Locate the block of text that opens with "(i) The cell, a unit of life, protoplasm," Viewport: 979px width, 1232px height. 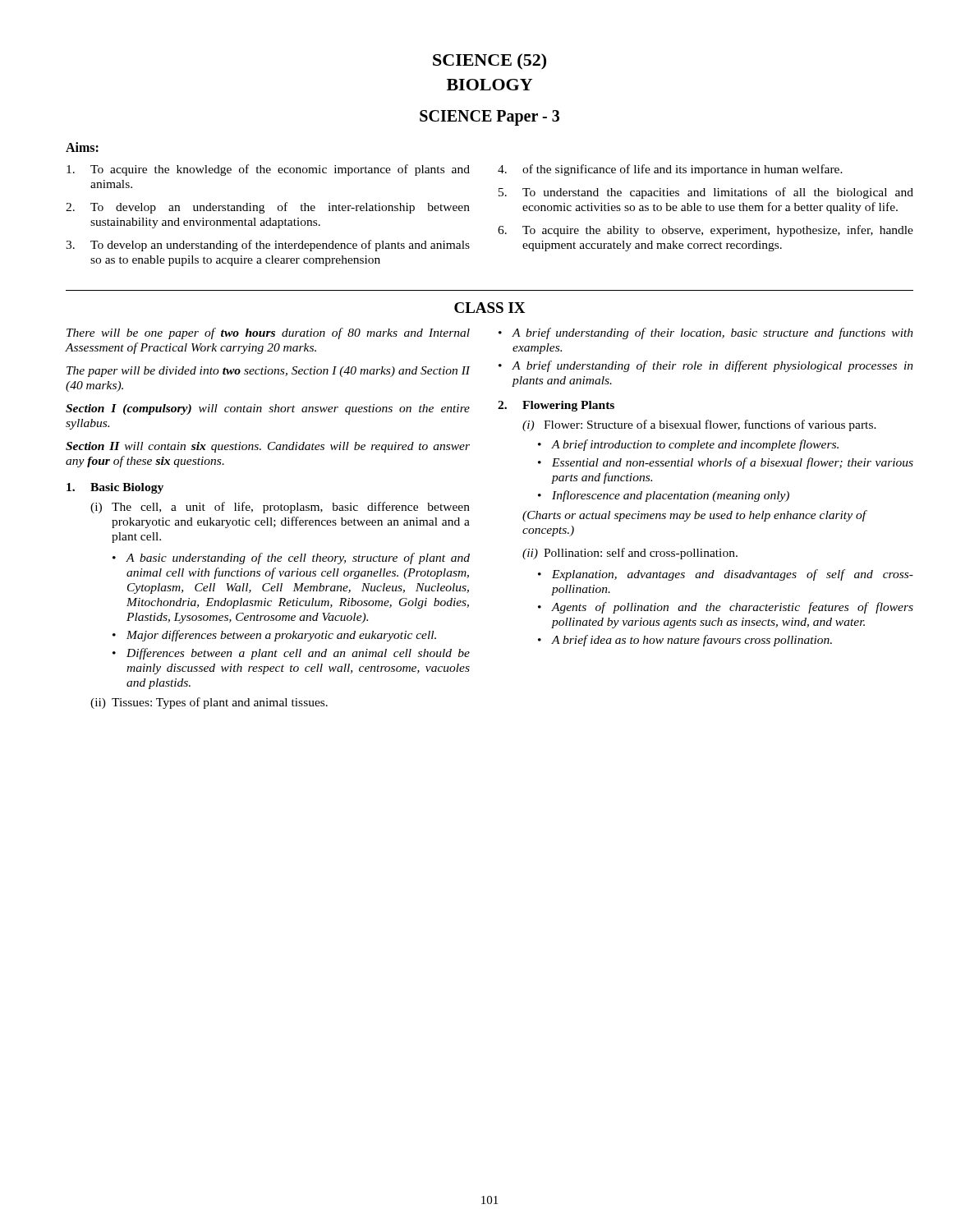click(x=280, y=522)
